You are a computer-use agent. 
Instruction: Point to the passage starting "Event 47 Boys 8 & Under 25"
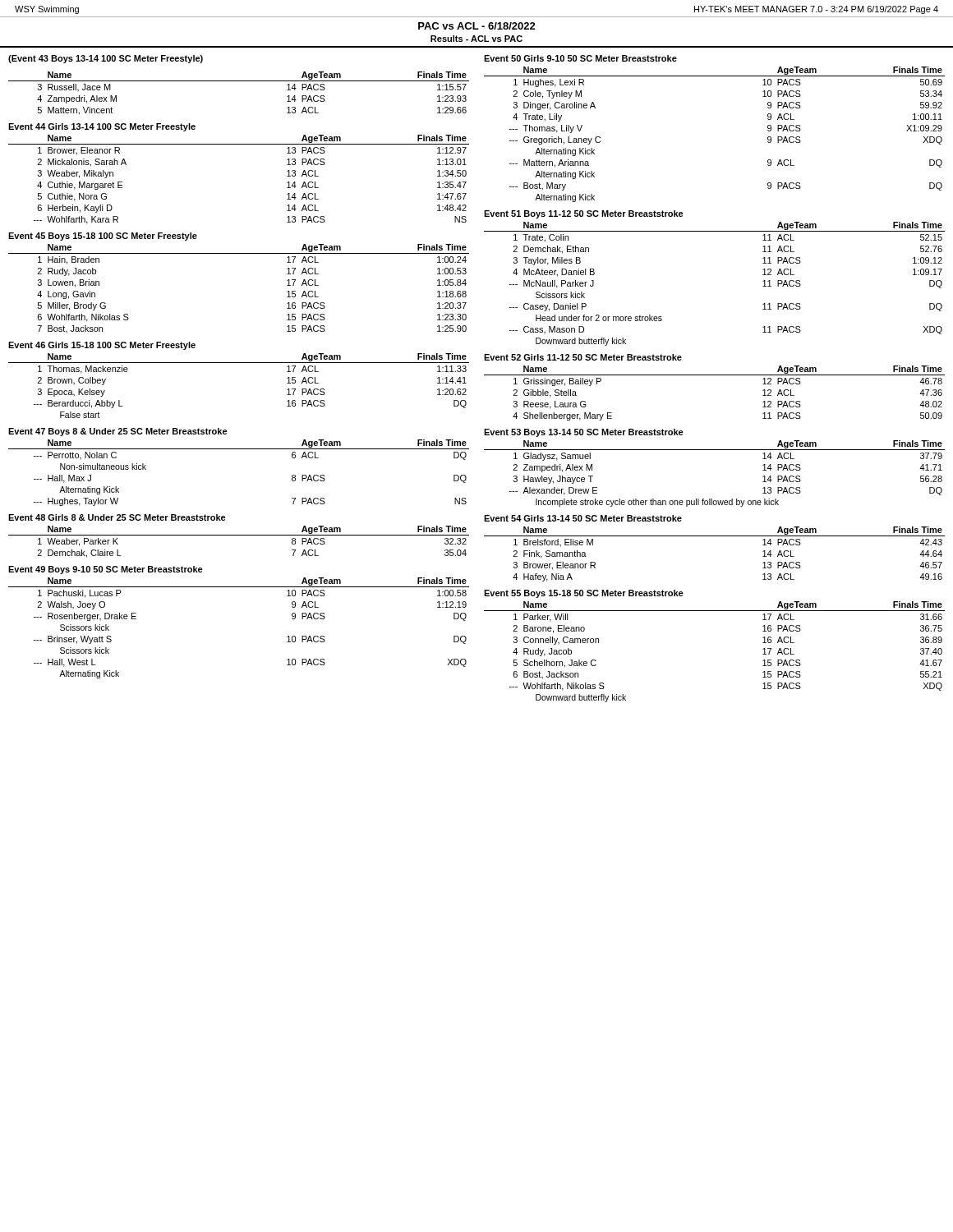click(x=118, y=431)
